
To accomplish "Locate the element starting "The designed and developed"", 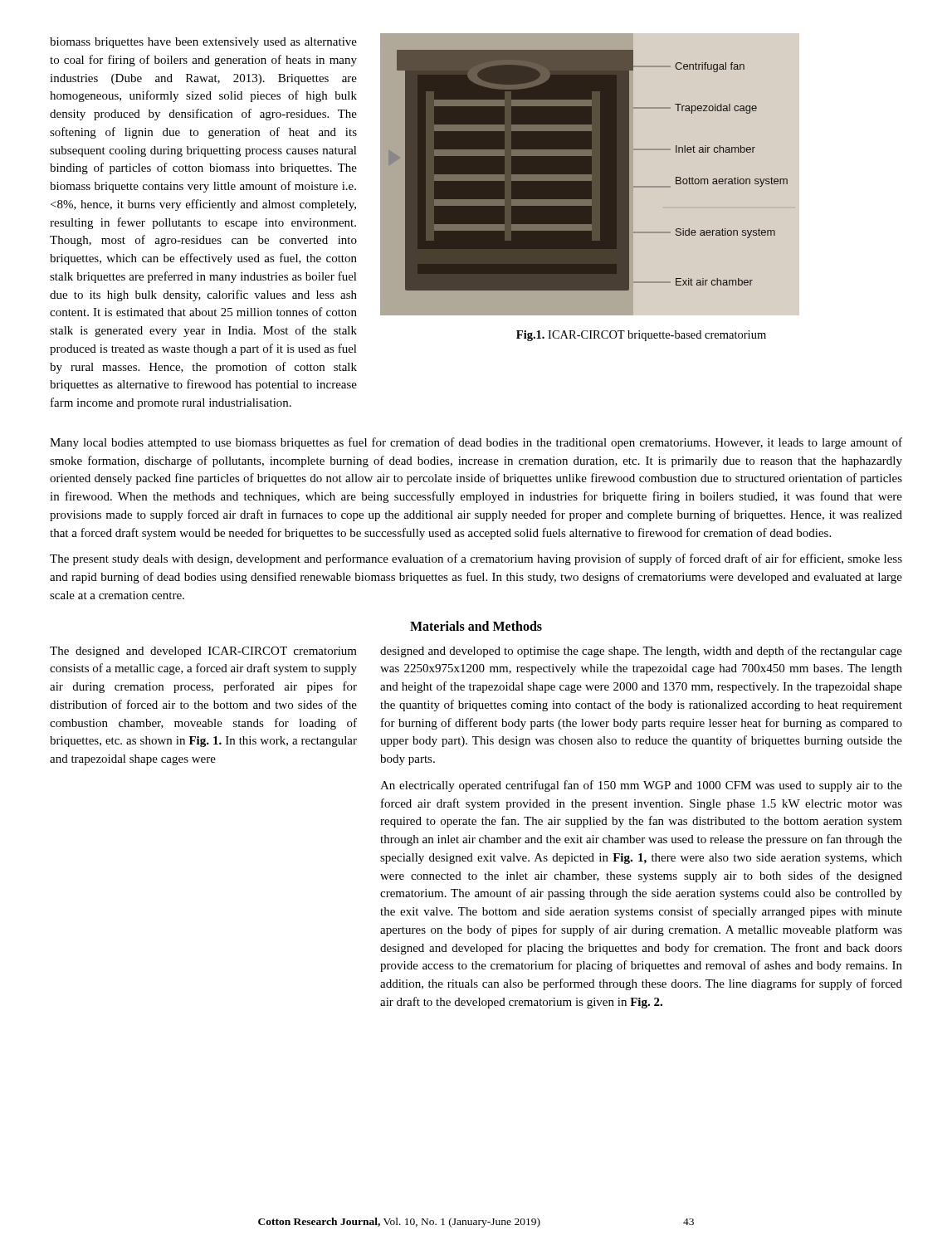I will [x=203, y=705].
